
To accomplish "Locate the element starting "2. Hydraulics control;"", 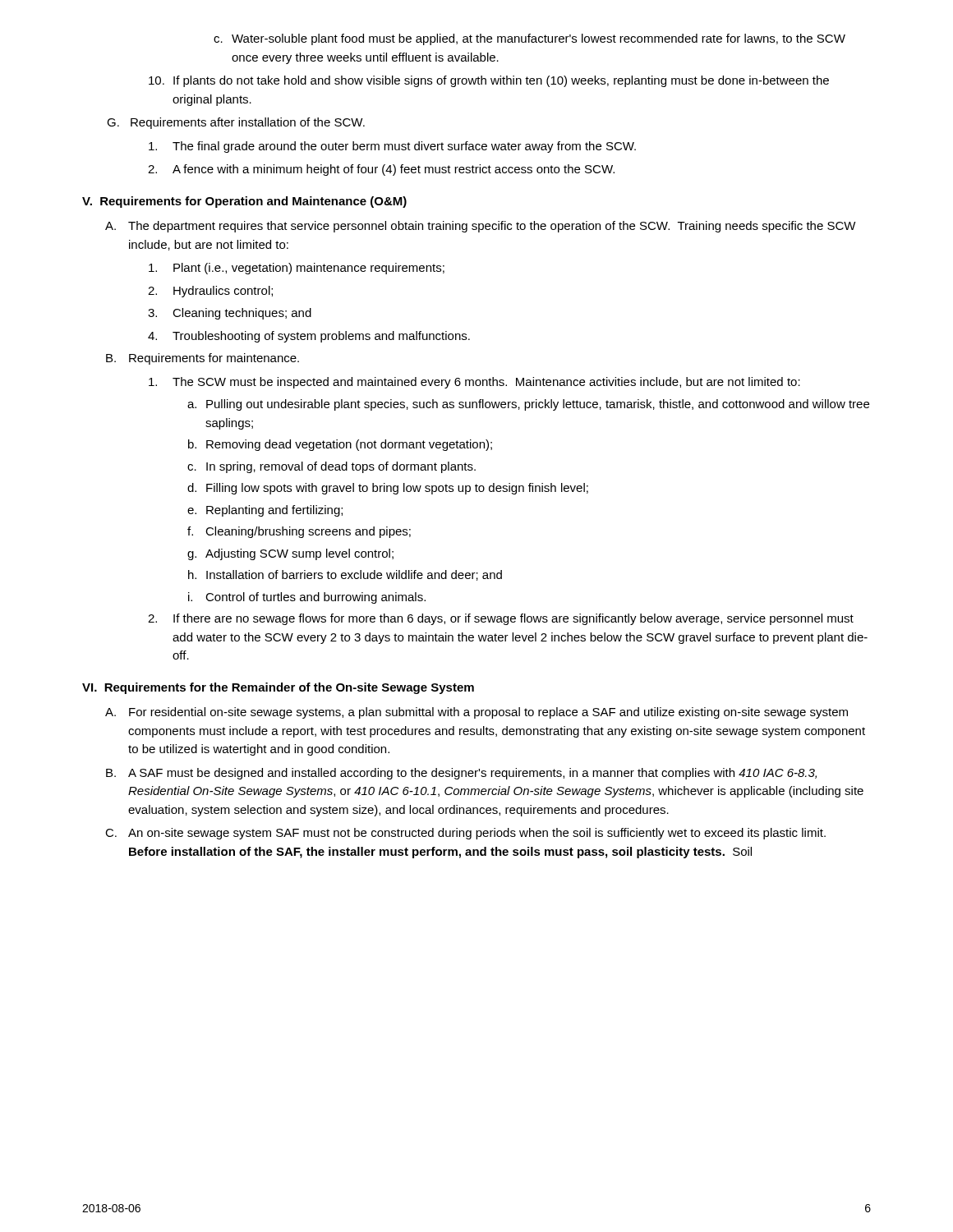I will click(x=210, y=292).
